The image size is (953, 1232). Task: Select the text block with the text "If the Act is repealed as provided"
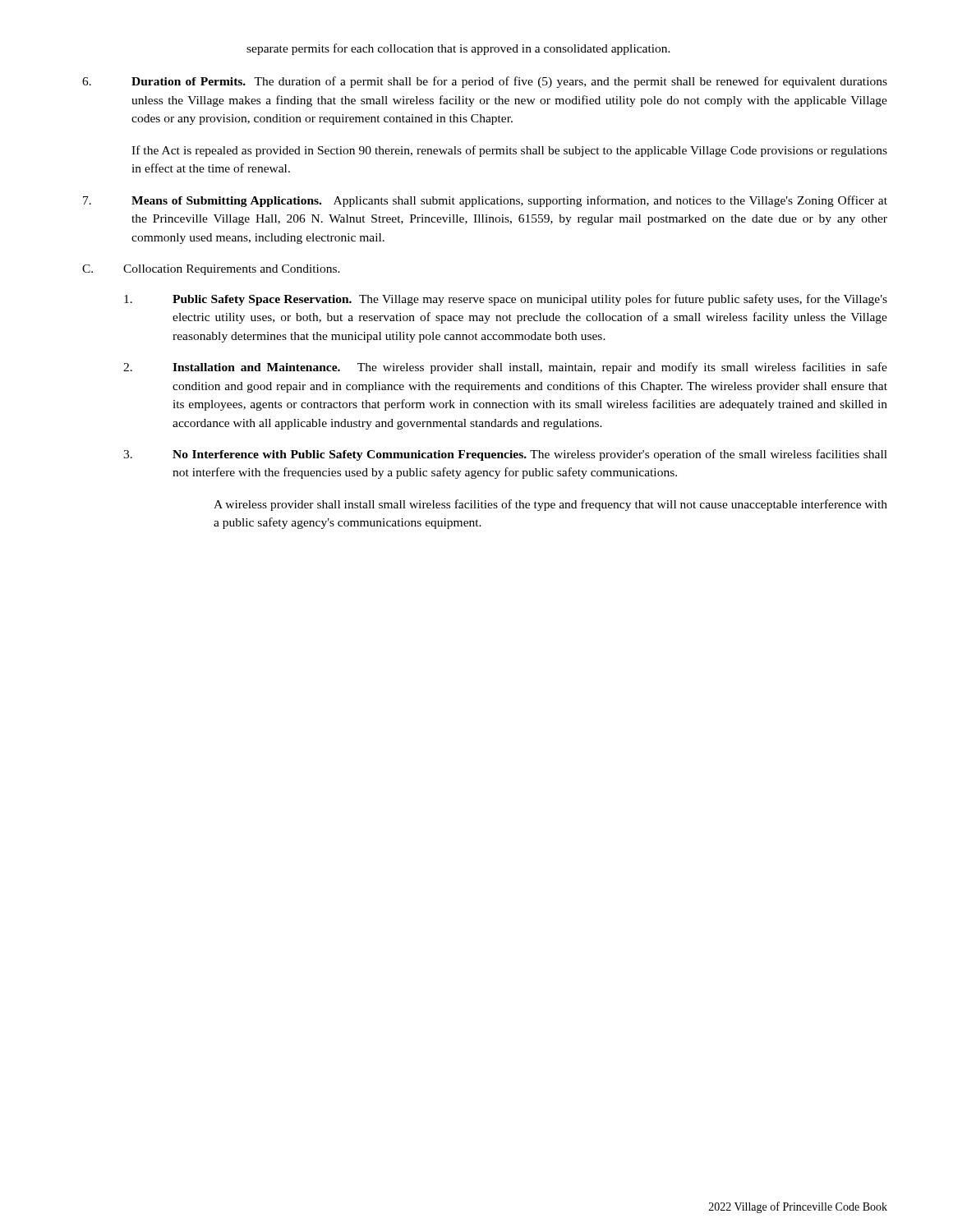click(x=509, y=159)
